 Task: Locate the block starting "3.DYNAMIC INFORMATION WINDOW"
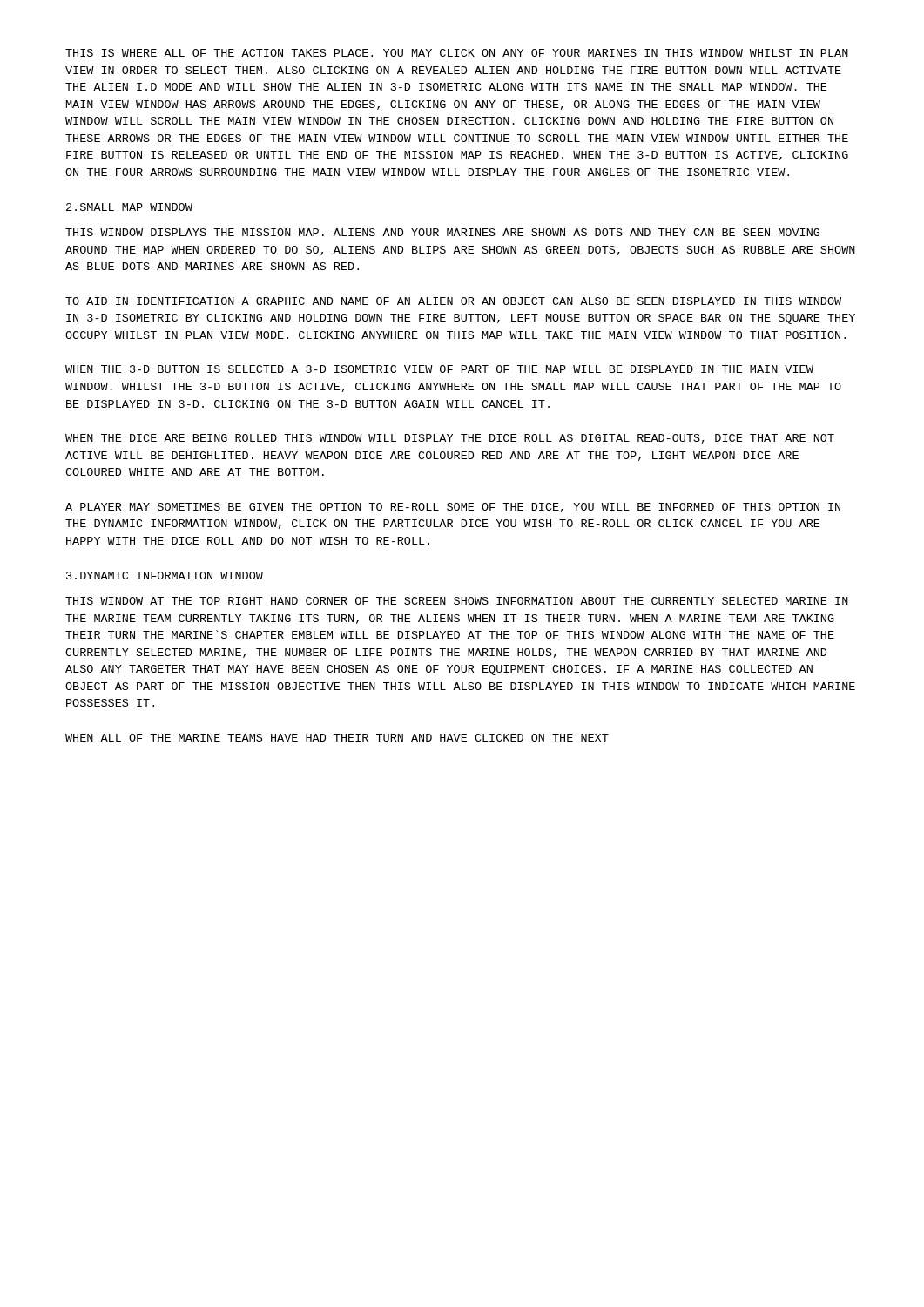pos(164,576)
